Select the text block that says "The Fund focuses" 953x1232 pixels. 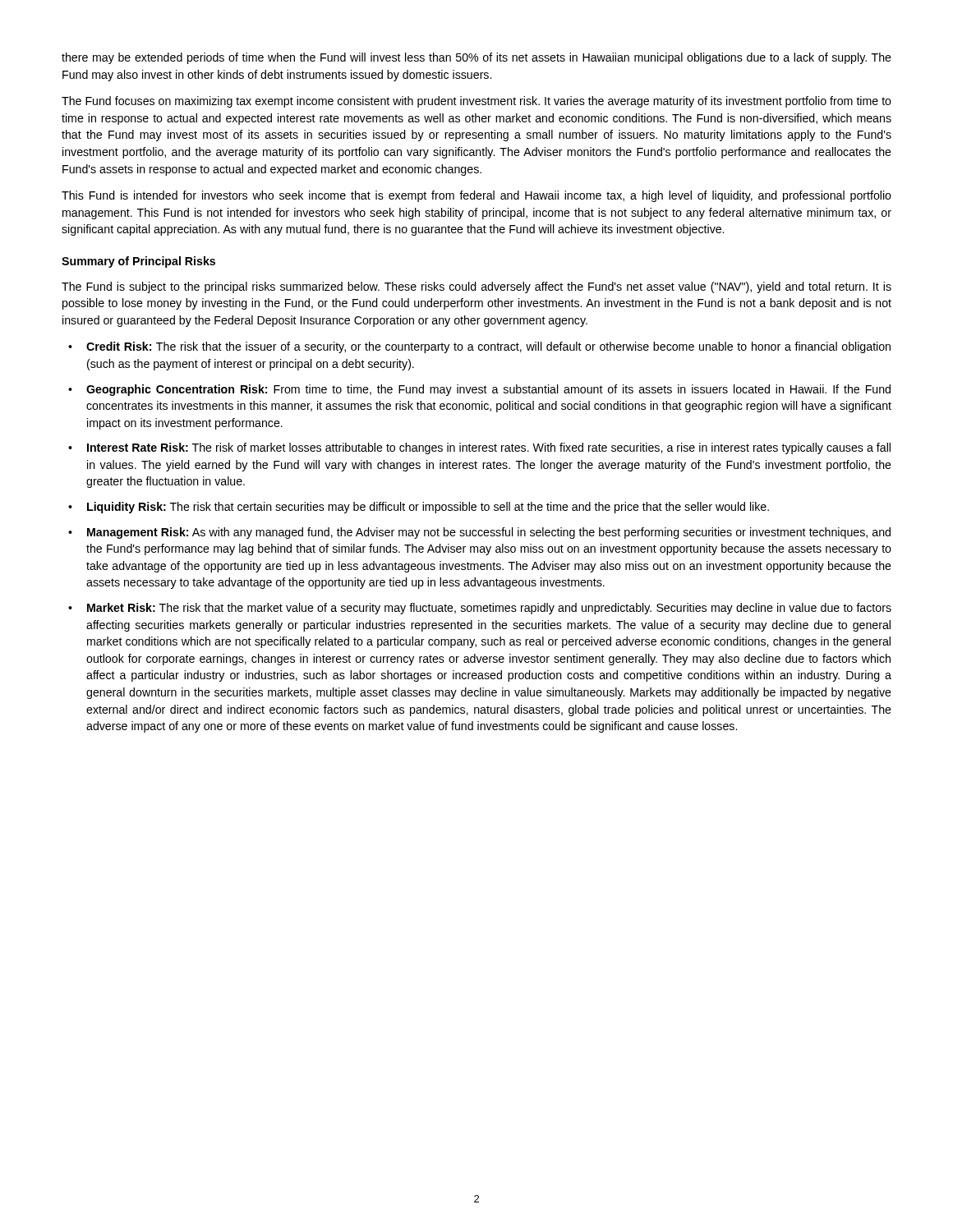click(476, 135)
